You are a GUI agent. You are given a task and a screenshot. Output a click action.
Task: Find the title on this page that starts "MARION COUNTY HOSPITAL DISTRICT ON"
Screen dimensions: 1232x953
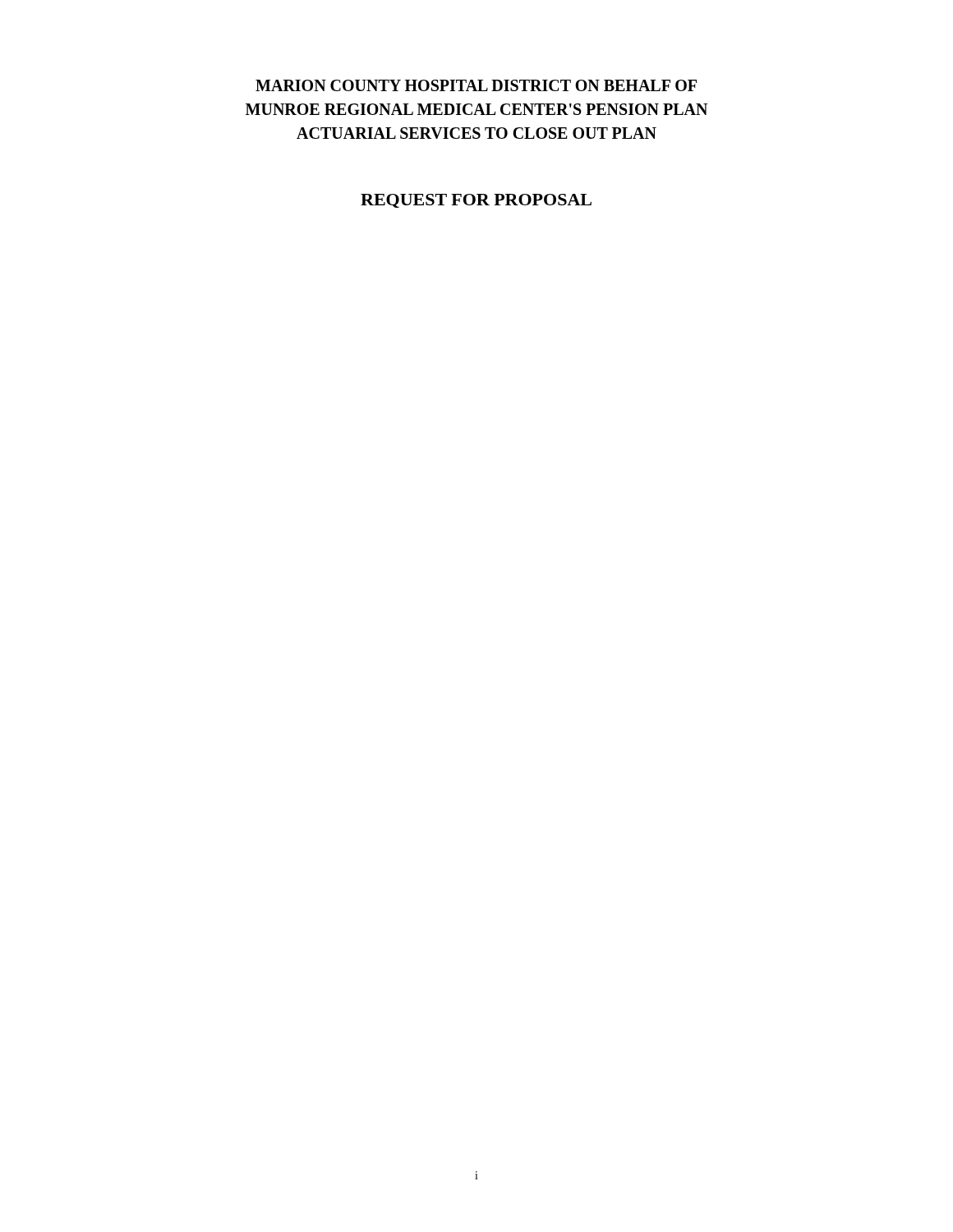(476, 109)
